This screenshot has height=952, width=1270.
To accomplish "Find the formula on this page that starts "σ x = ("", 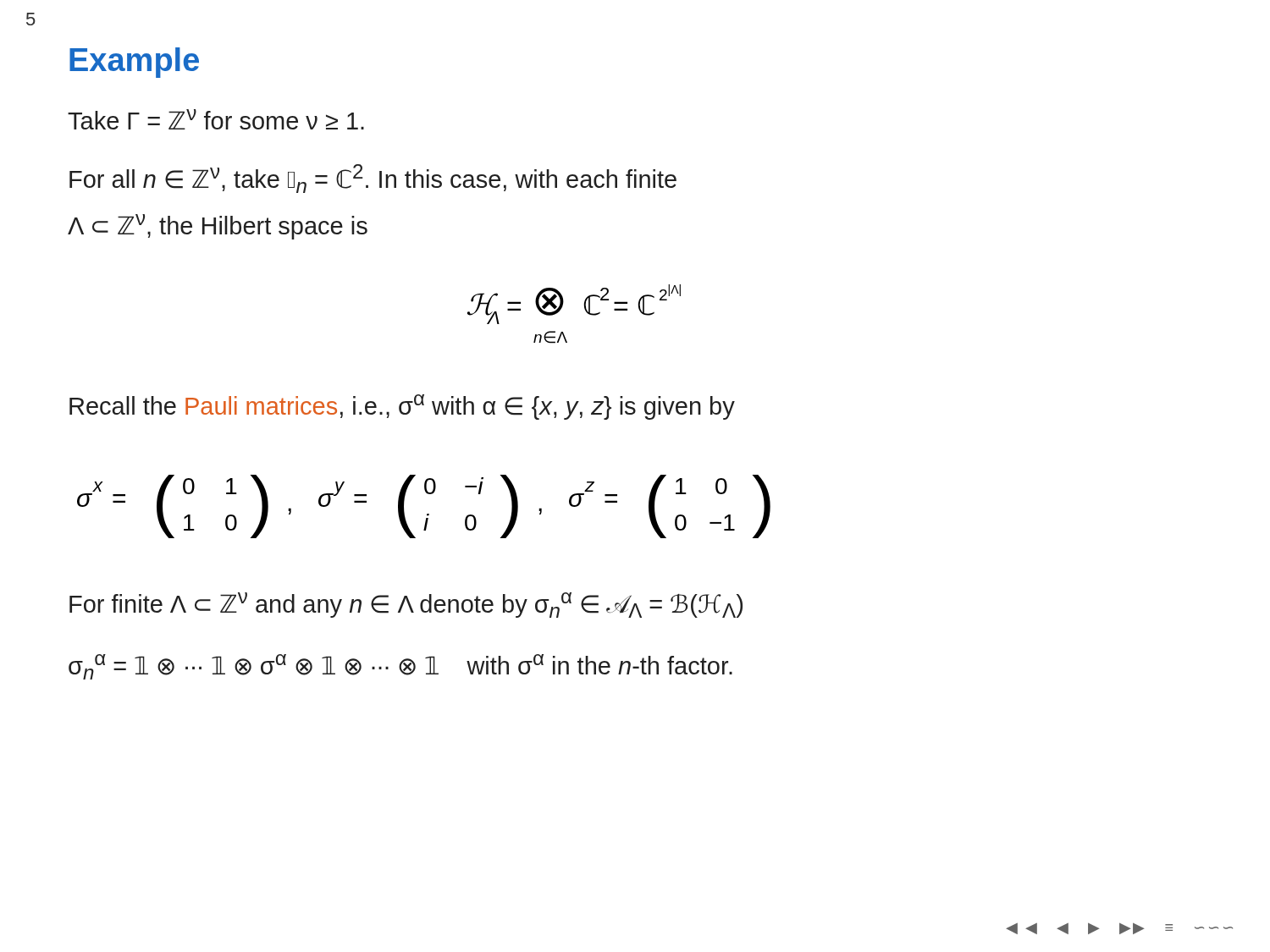I will tap(618, 498).
